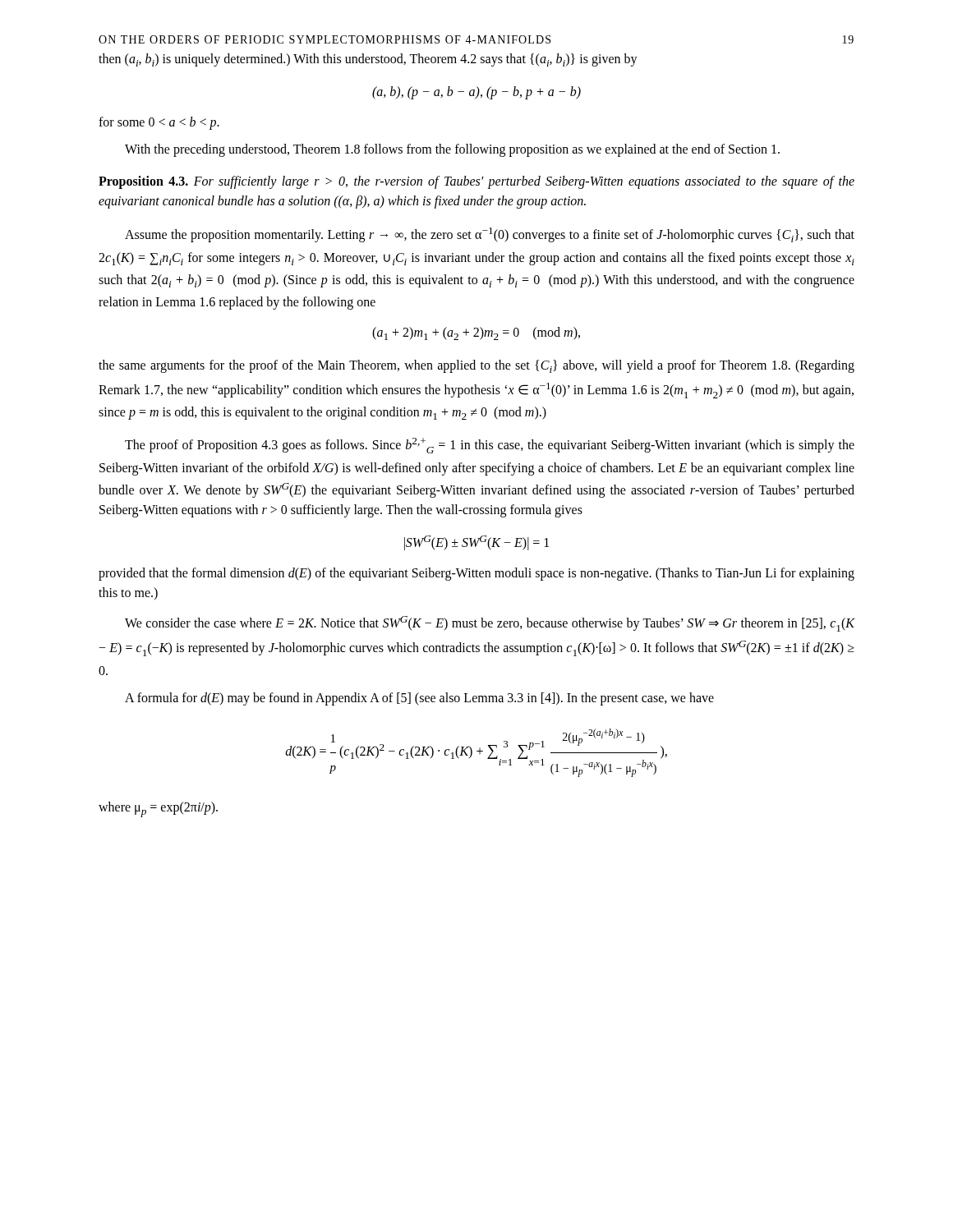Locate the formula that opens with "(a1 + 2)m1 + (a2 + 2)m2 ="
Viewport: 953px width, 1232px height.
(x=476, y=334)
